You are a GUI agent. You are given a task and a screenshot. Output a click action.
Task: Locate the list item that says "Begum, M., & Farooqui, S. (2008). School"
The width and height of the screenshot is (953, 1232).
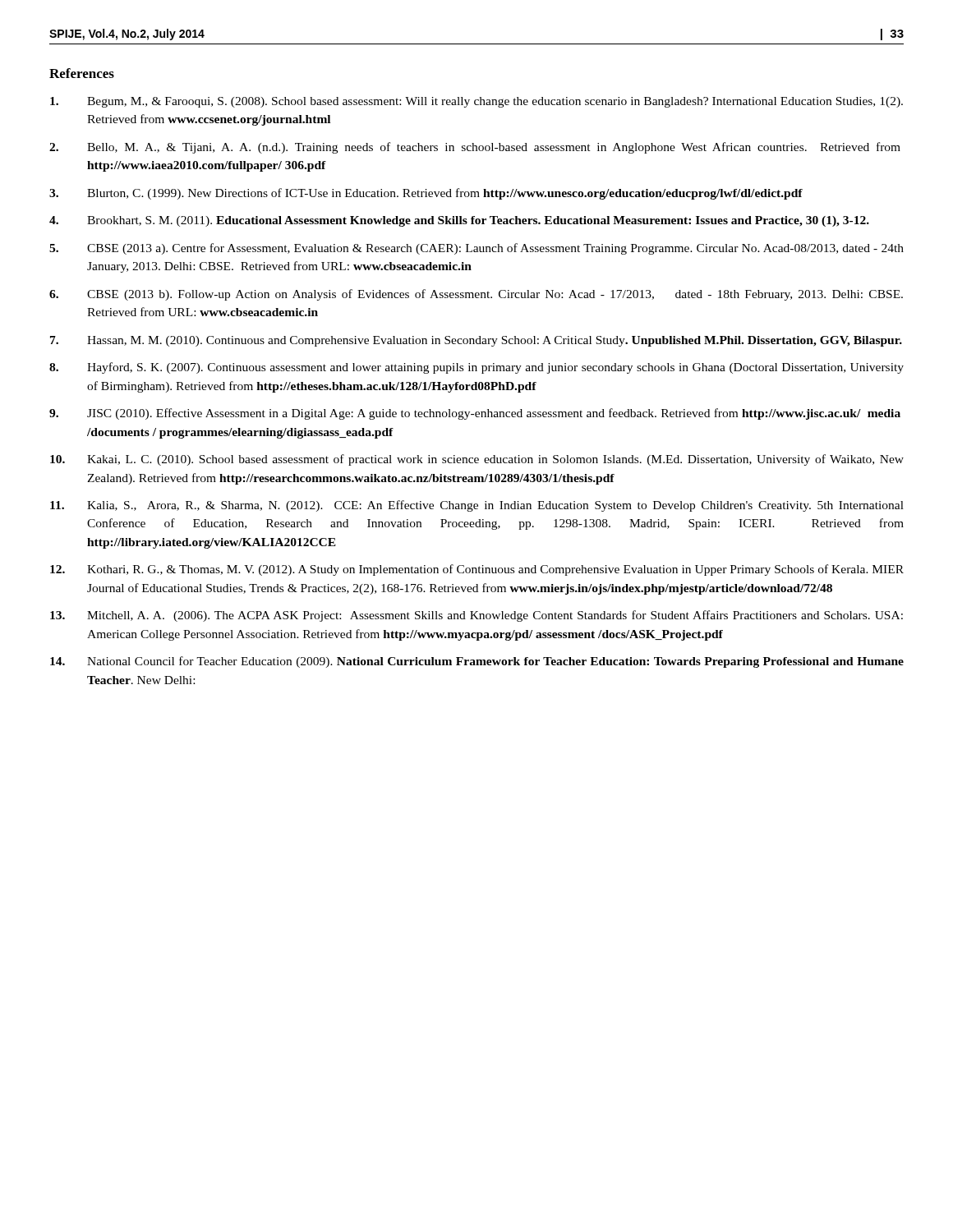point(476,110)
